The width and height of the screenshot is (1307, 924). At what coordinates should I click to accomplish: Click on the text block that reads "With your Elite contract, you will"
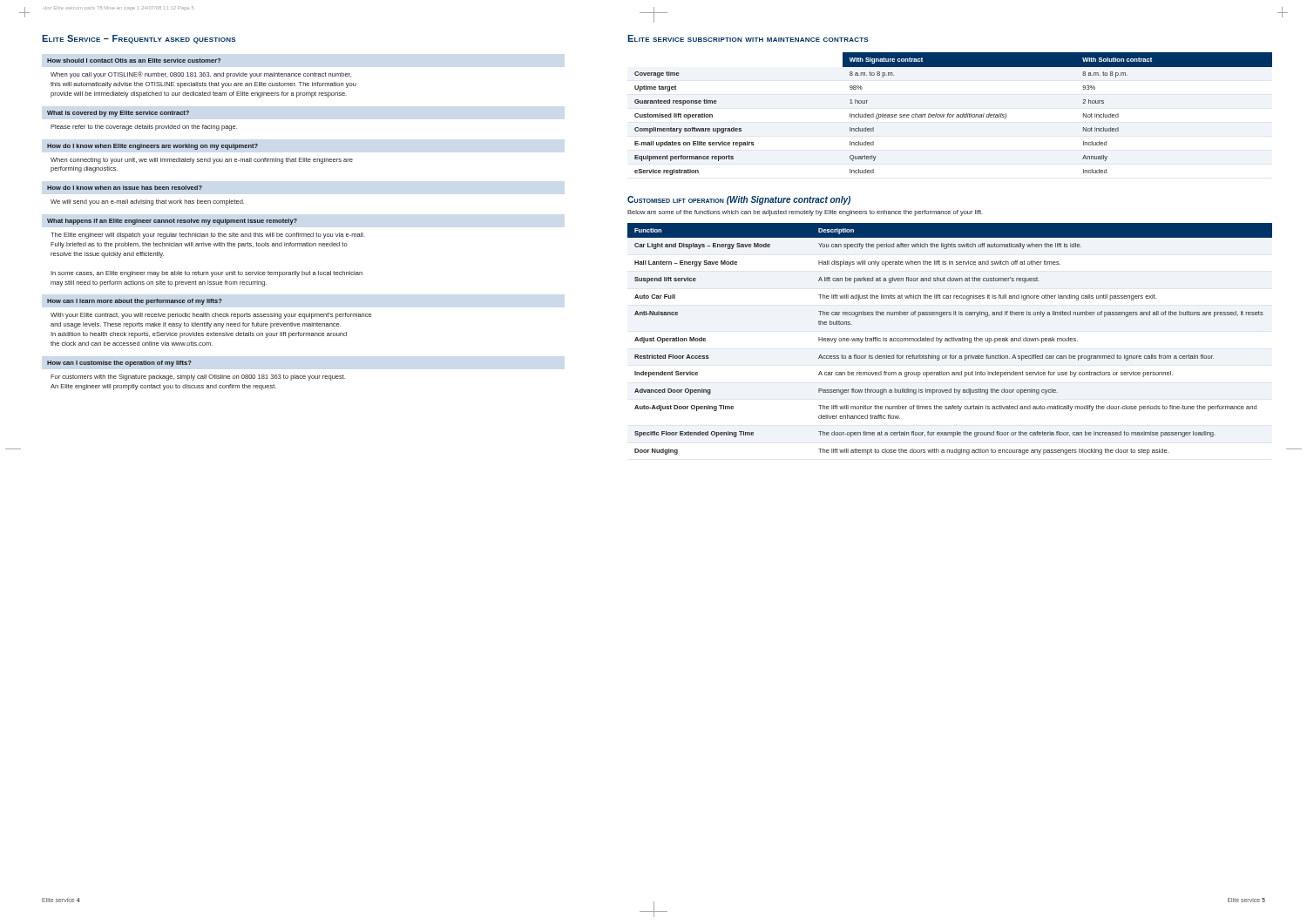211,329
